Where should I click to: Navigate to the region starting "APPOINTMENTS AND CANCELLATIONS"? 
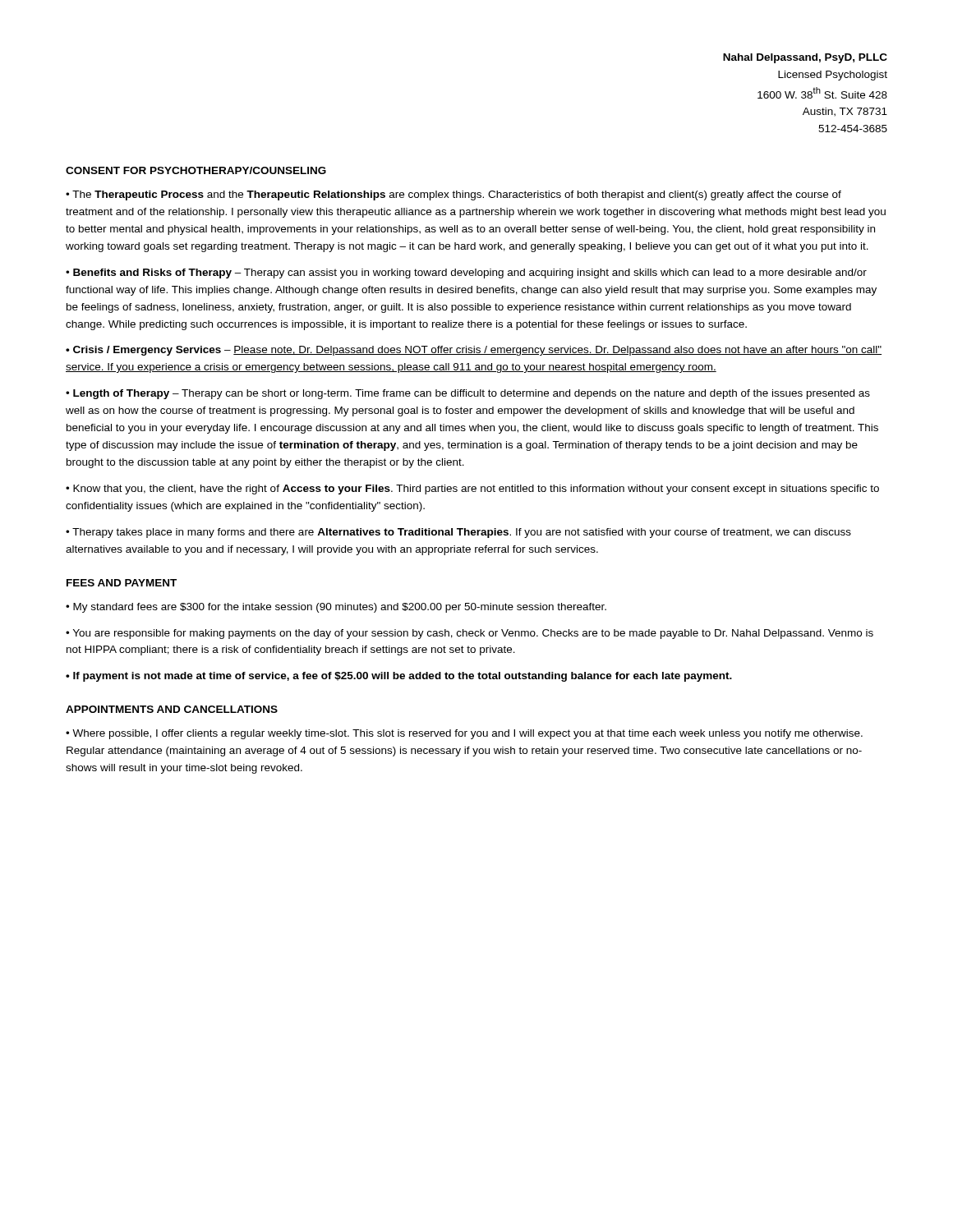tap(172, 710)
